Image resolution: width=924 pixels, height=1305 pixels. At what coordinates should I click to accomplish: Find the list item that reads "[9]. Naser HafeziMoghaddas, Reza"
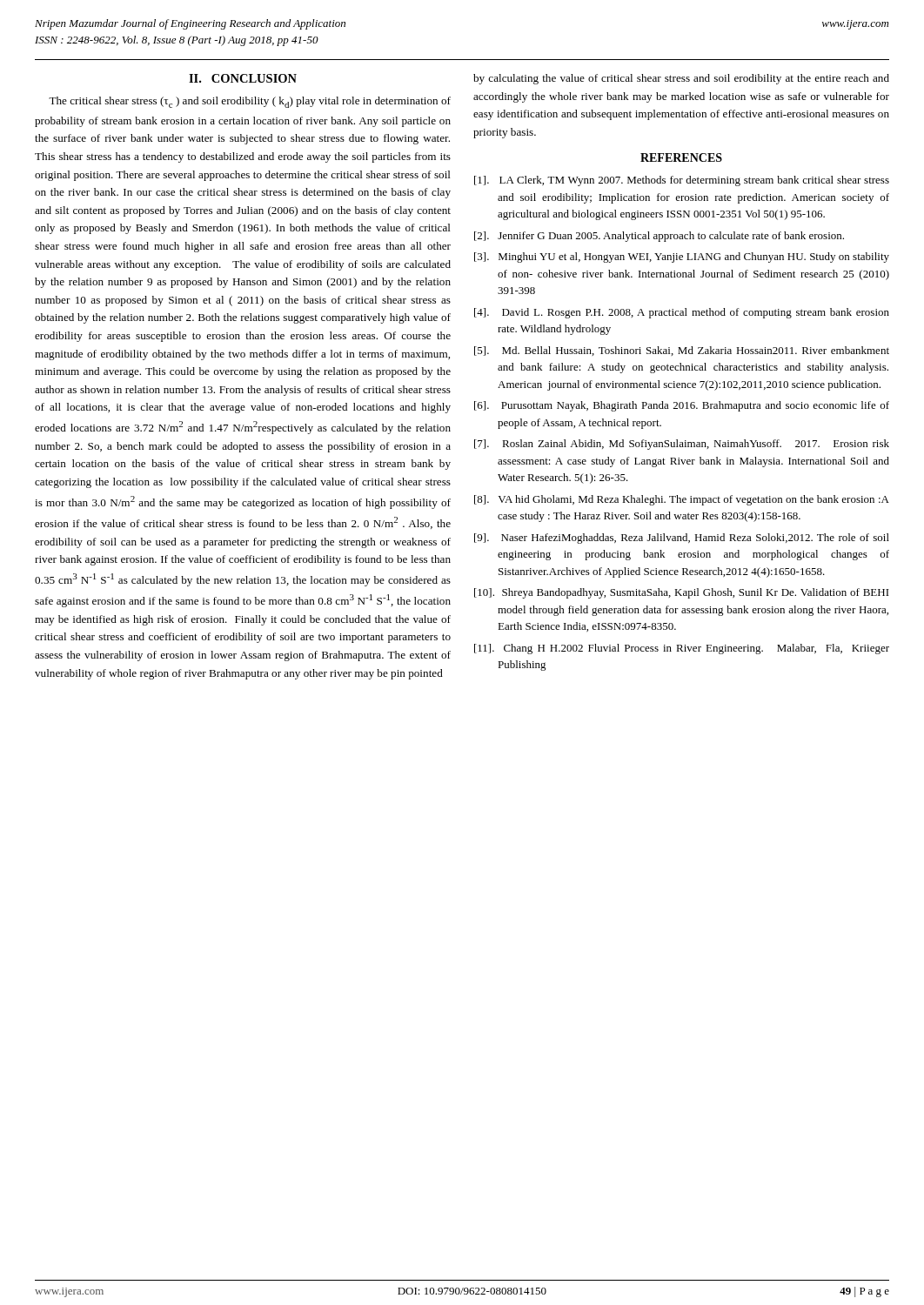tap(681, 554)
